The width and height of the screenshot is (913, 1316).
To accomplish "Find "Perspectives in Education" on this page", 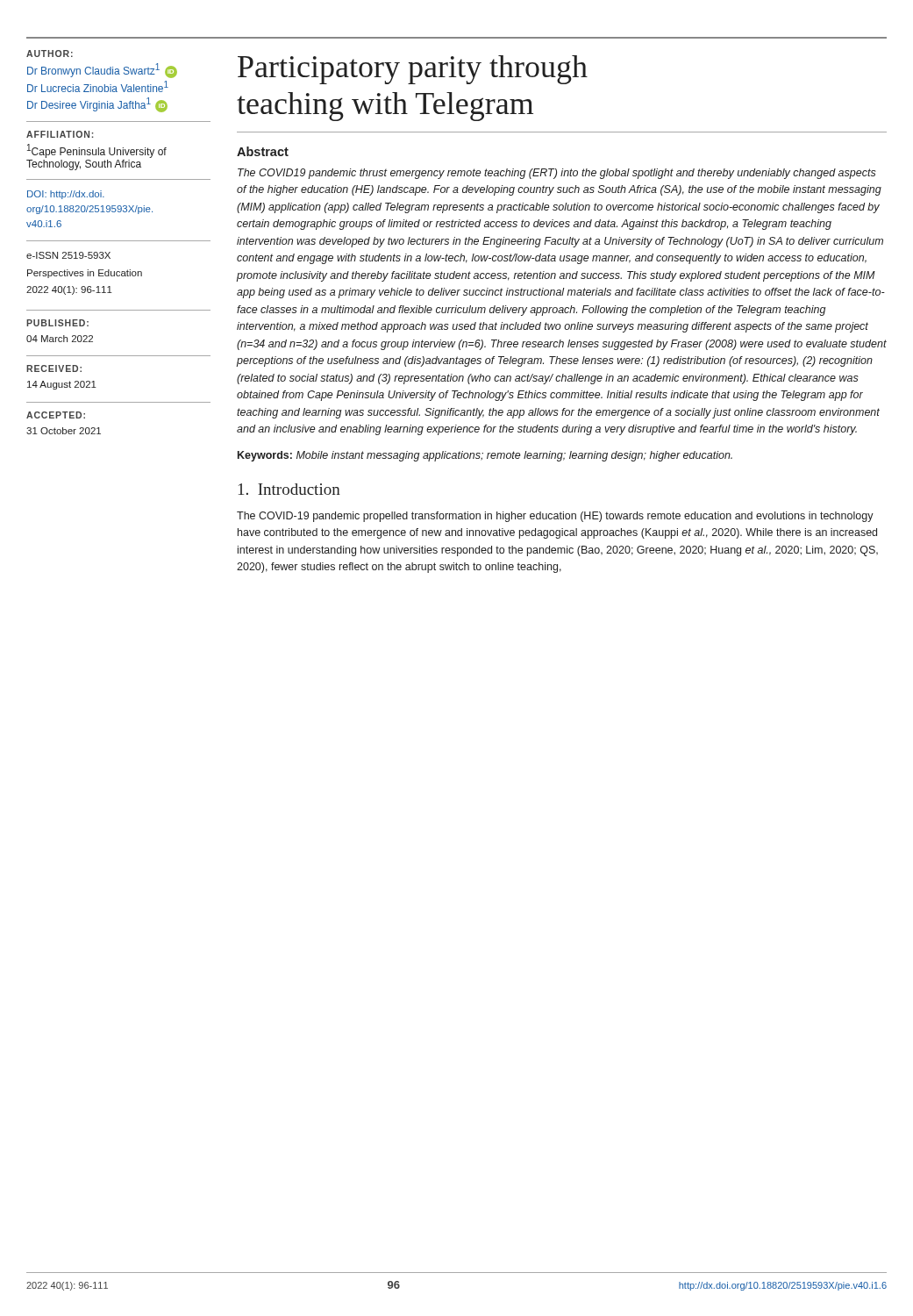I will 84,273.
